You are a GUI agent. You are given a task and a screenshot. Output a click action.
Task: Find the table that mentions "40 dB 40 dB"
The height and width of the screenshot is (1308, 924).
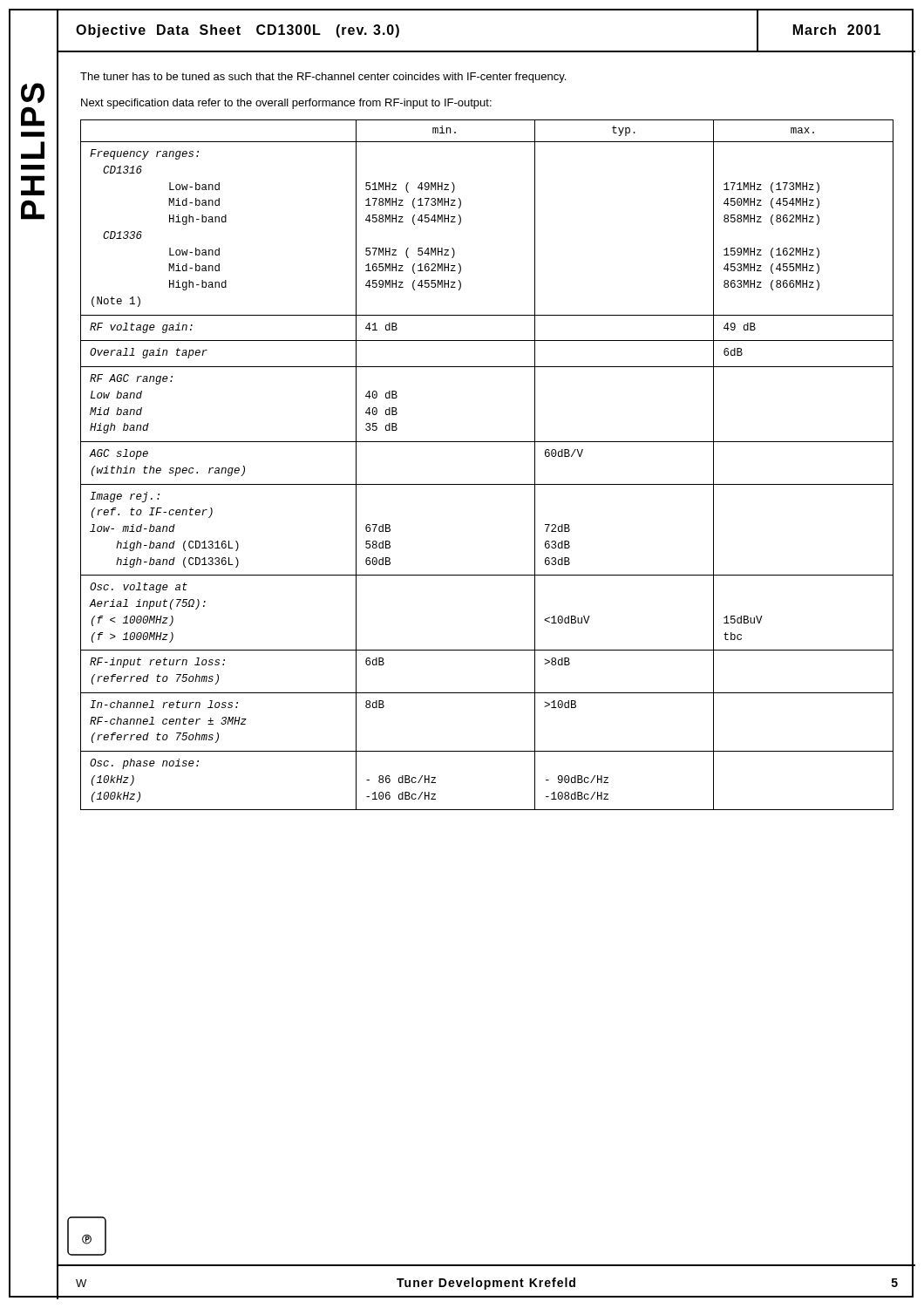click(x=487, y=465)
